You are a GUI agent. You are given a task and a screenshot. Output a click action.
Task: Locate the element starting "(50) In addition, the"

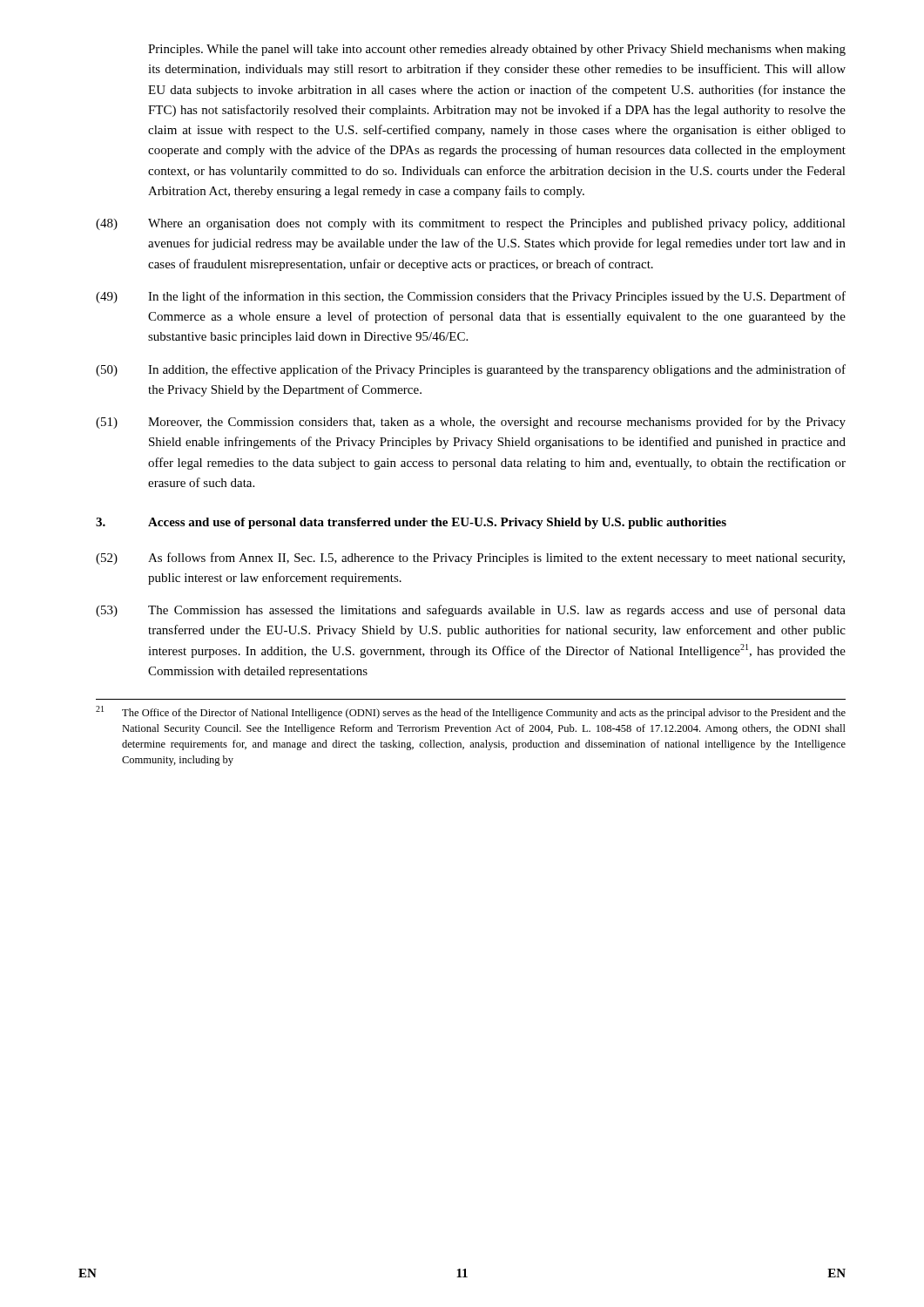click(471, 380)
